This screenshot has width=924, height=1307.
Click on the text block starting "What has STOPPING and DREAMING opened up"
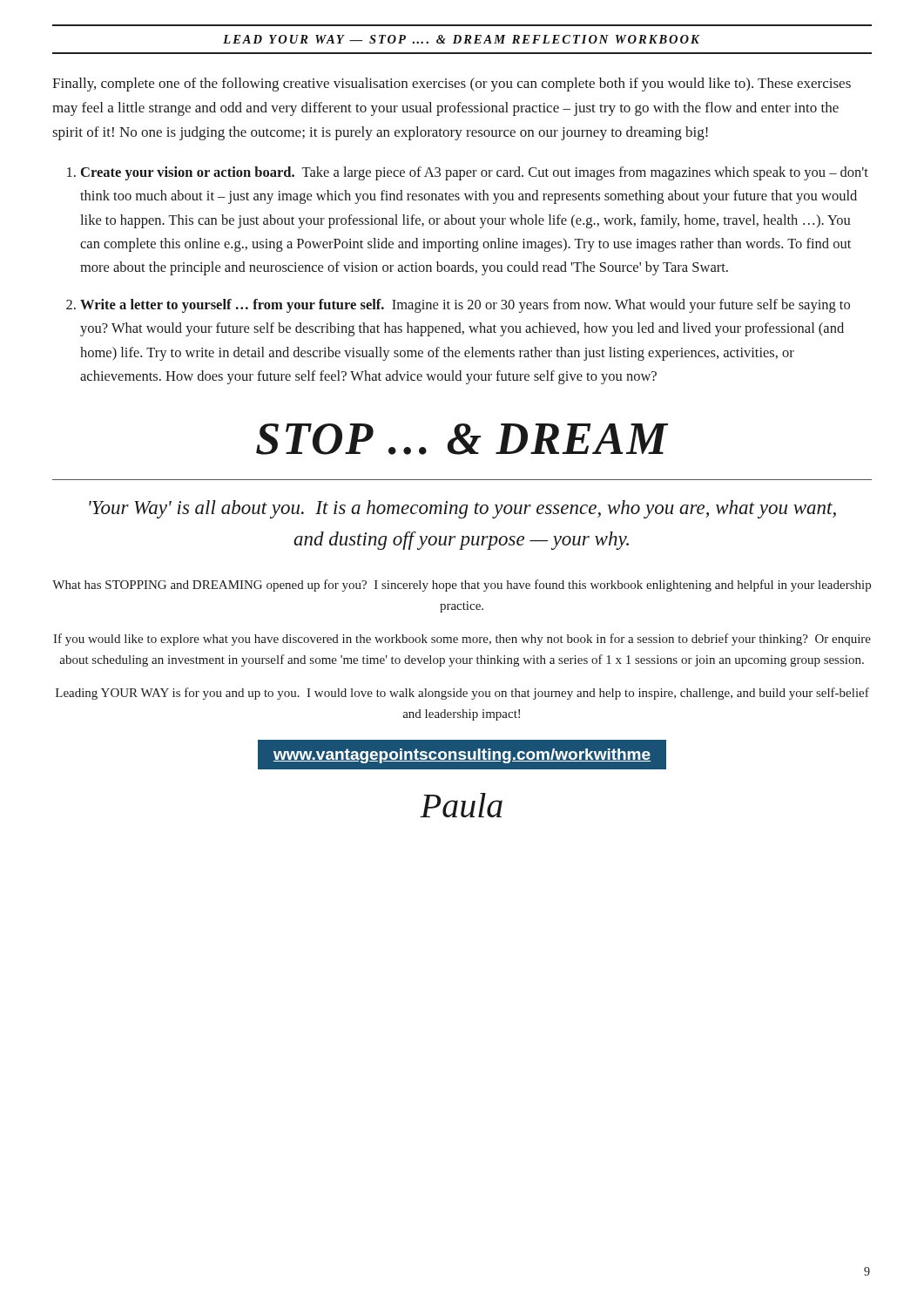tap(462, 595)
